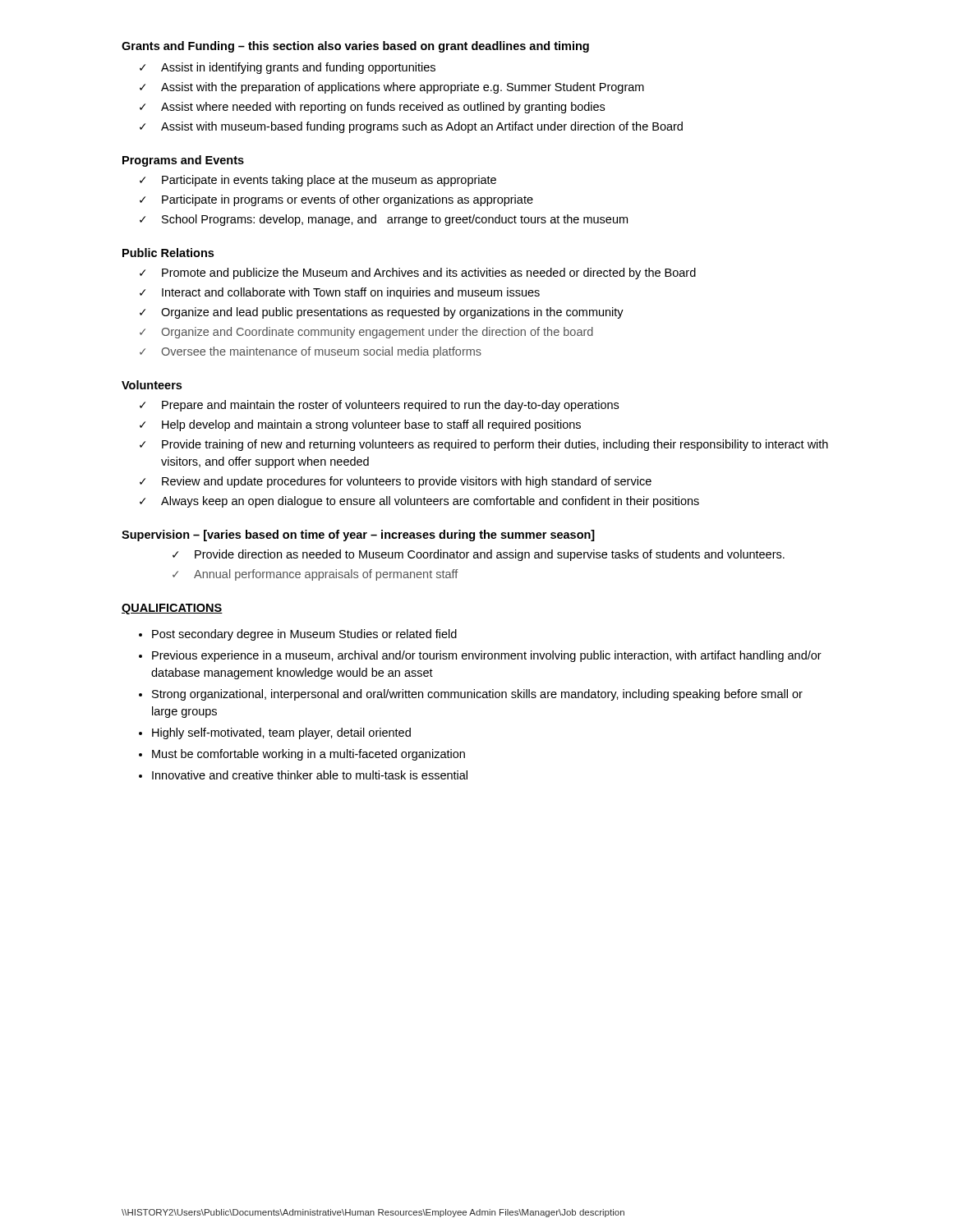Point to the region starting "Participate in programs or events"
Viewport: 953px width, 1232px height.
[347, 200]
